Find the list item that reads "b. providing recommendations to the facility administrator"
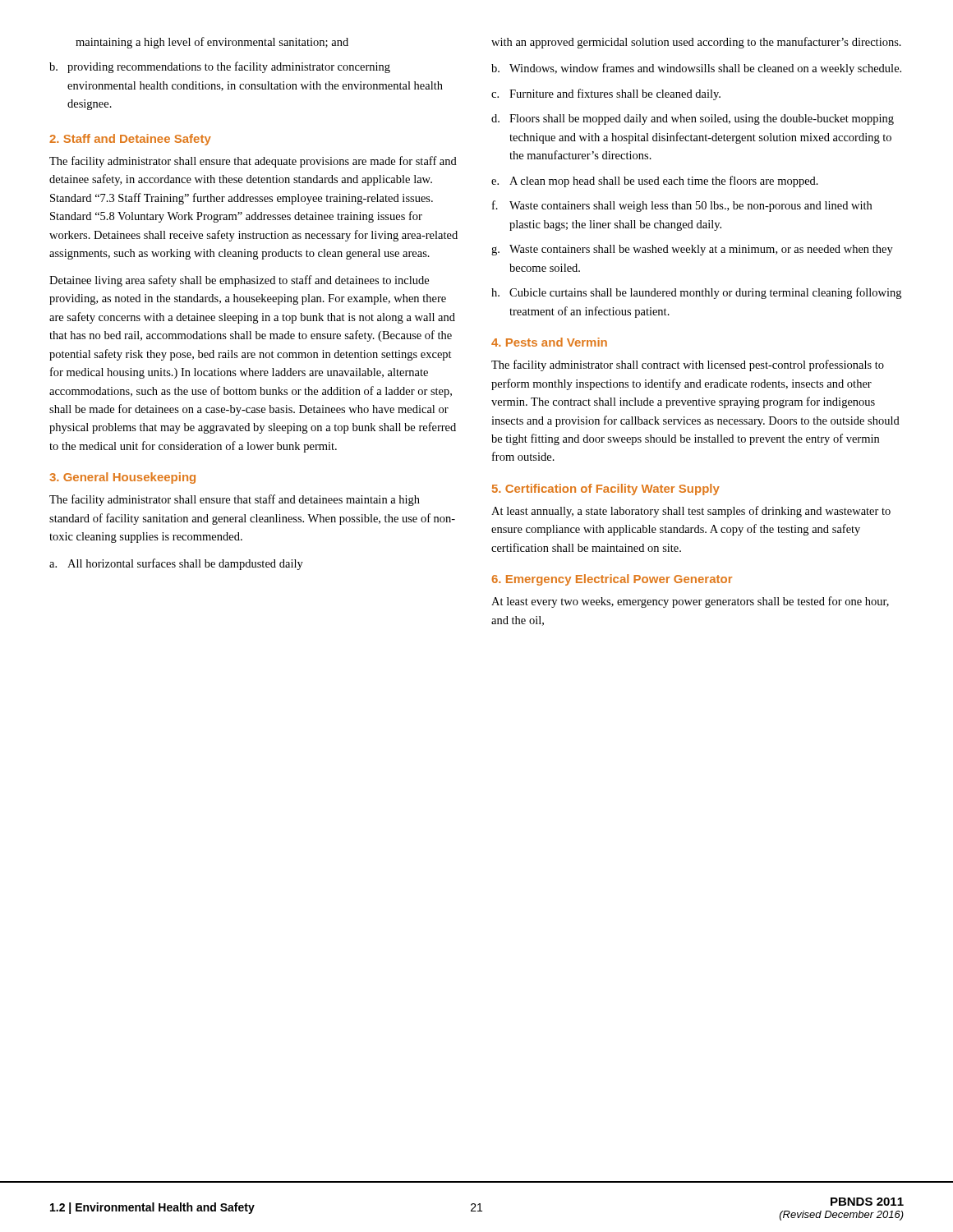 coord(255,86)
